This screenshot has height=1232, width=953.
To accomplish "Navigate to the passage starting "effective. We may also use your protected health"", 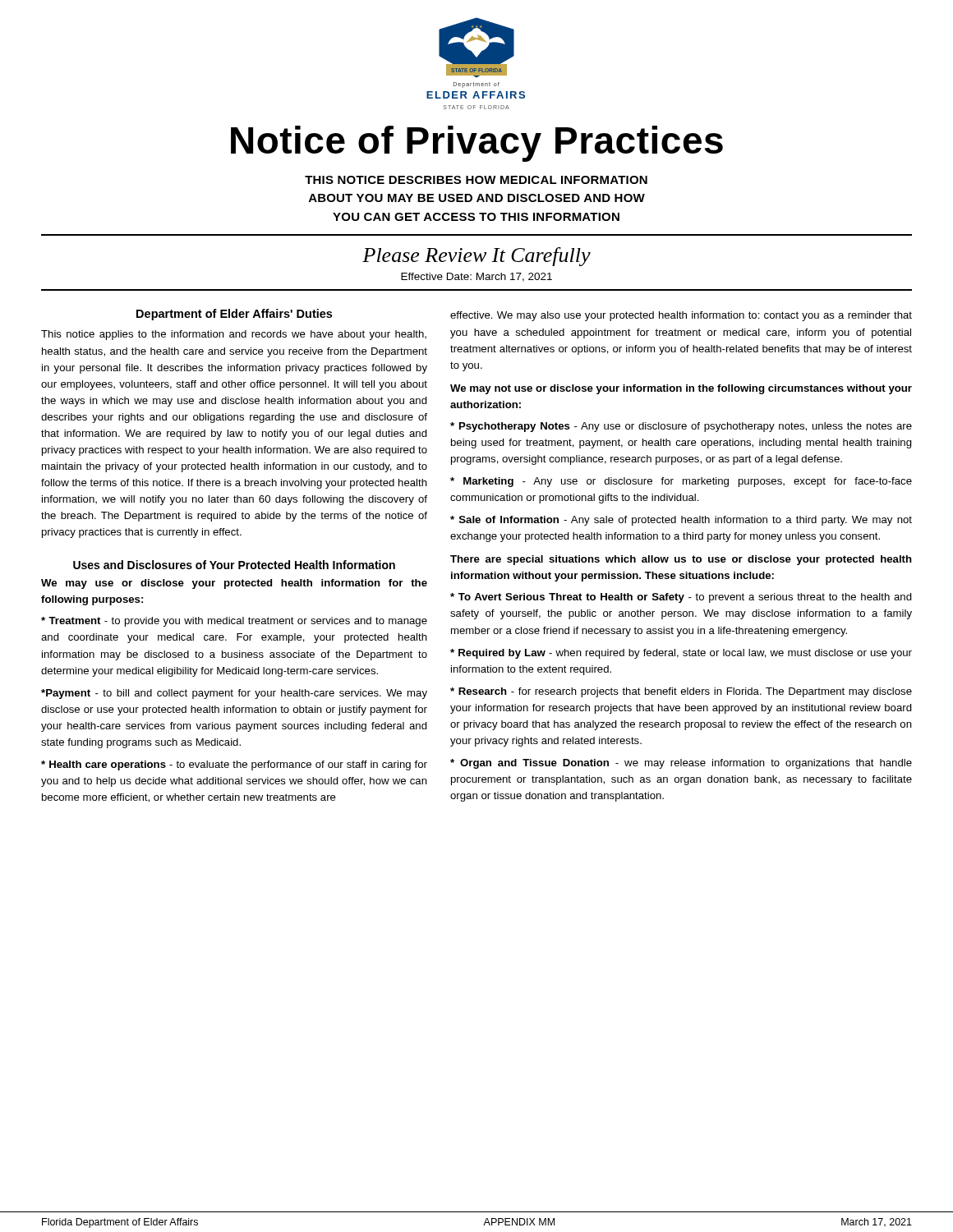I will click(x=681, y=340).
